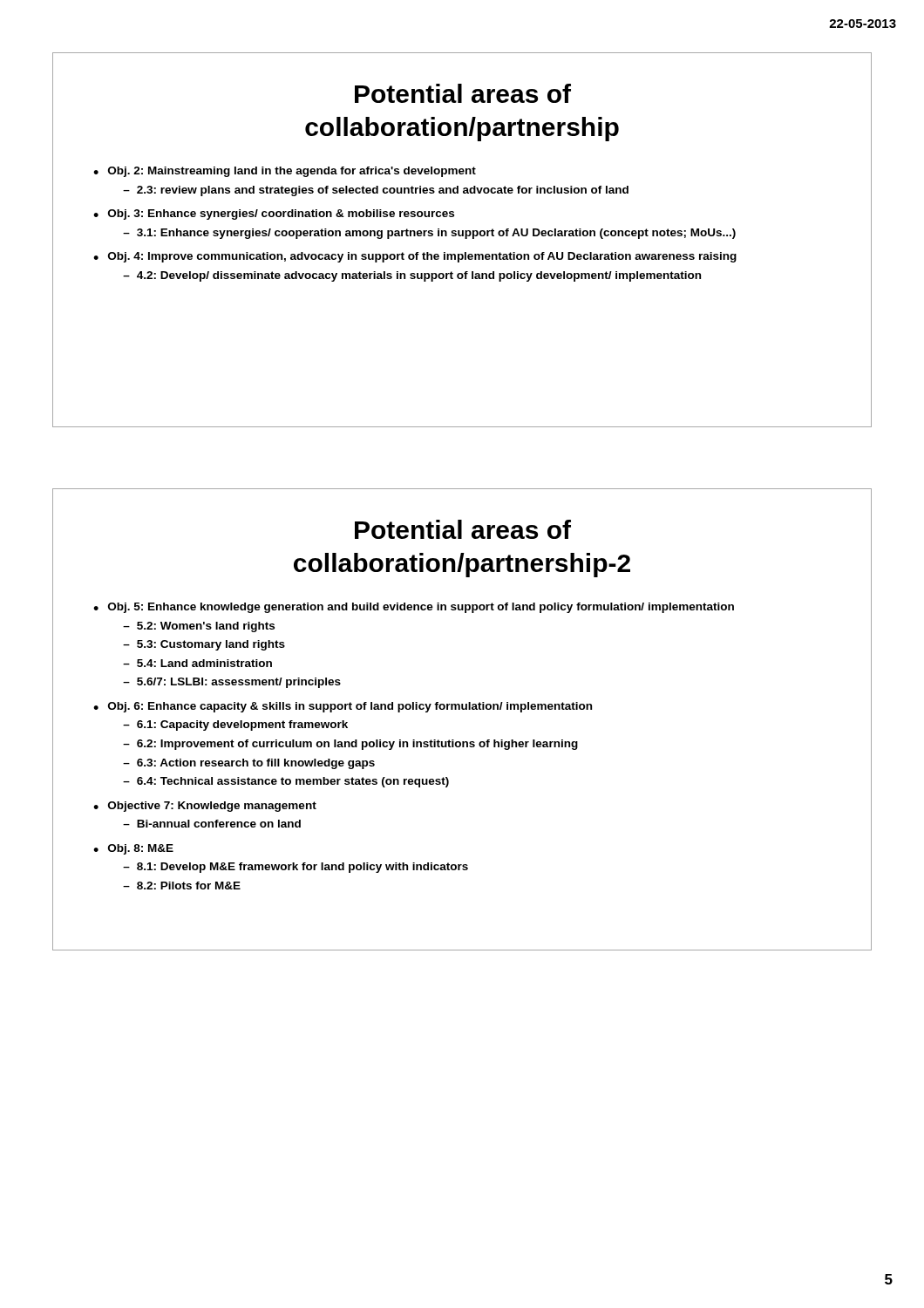
Task: Find the list item that reads "• Obj. 4: Improve communication, advocacy in support"
Action: point(466,268)
